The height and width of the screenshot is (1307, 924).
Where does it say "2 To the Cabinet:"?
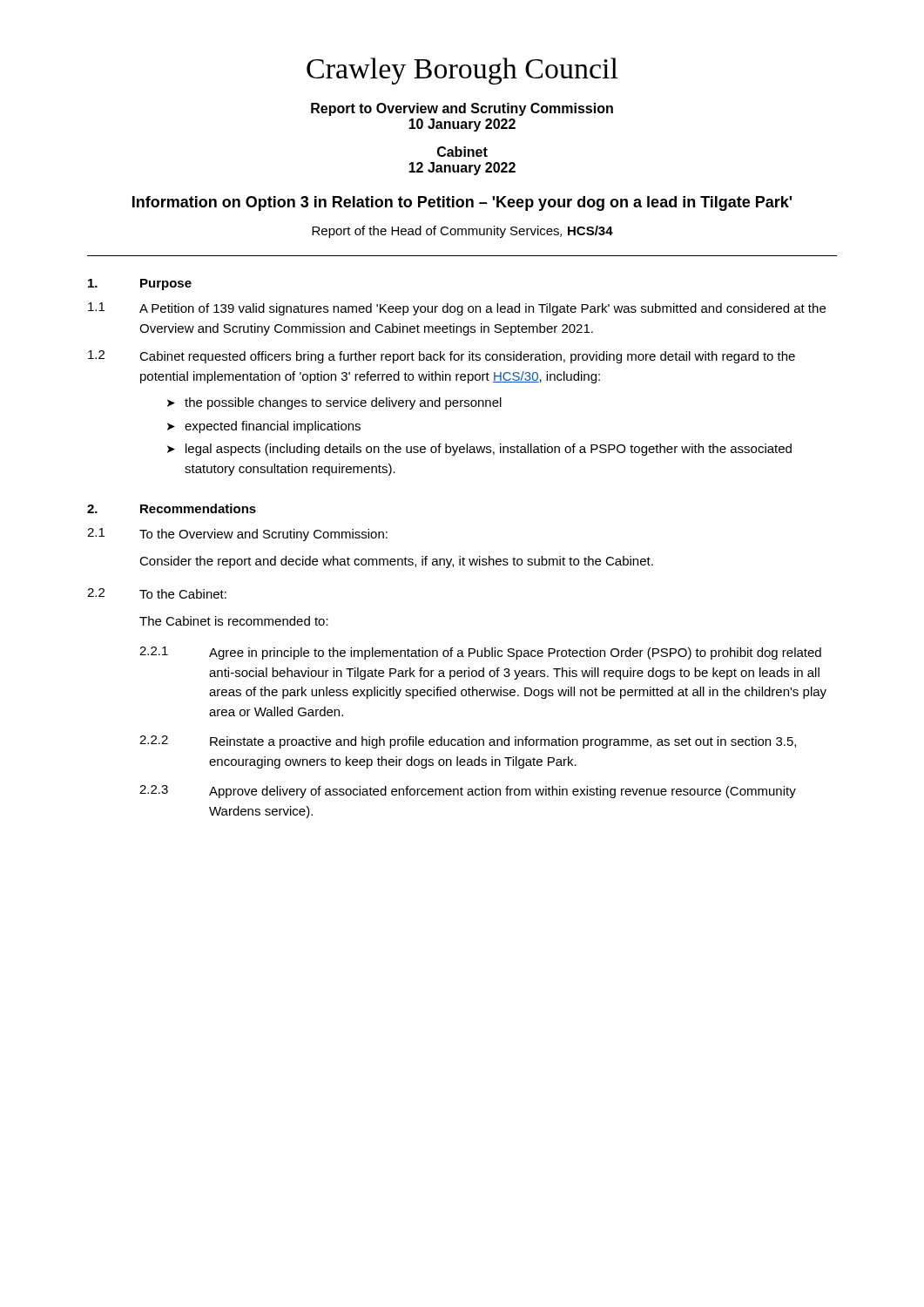[x=157, y=593]
